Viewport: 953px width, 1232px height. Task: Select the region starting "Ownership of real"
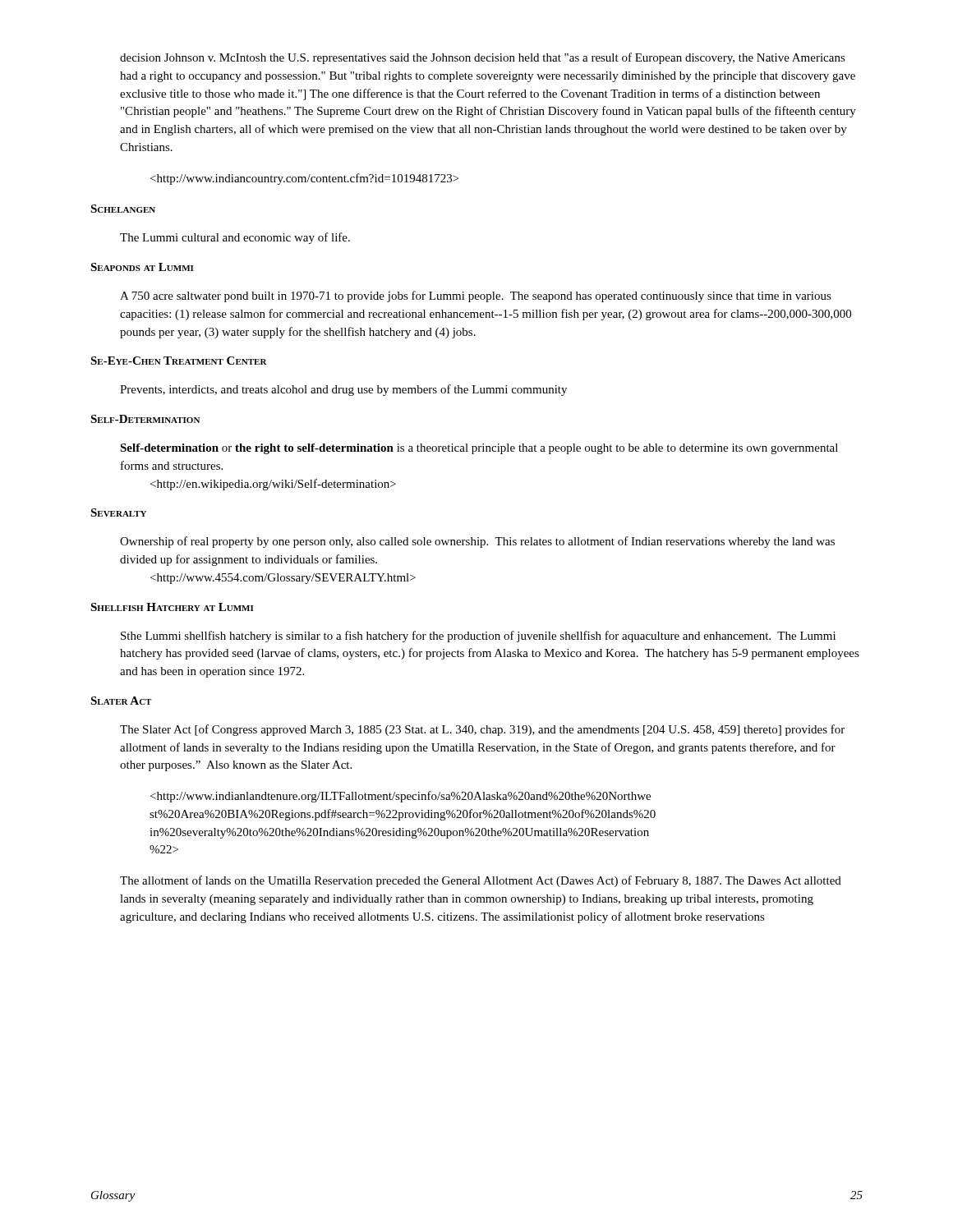tap(477, 542)
